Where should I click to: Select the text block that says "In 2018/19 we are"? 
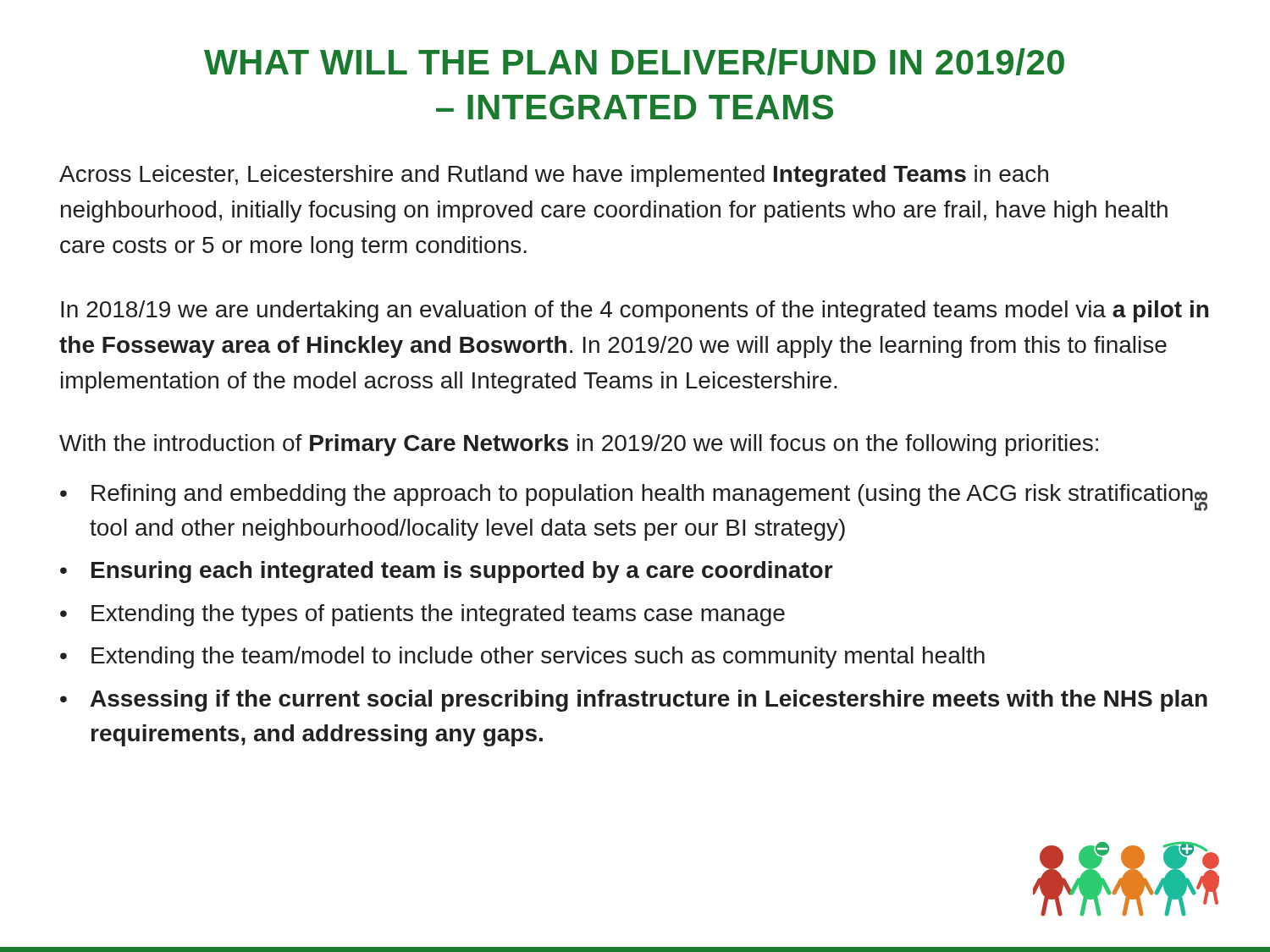tap(634, 345)
